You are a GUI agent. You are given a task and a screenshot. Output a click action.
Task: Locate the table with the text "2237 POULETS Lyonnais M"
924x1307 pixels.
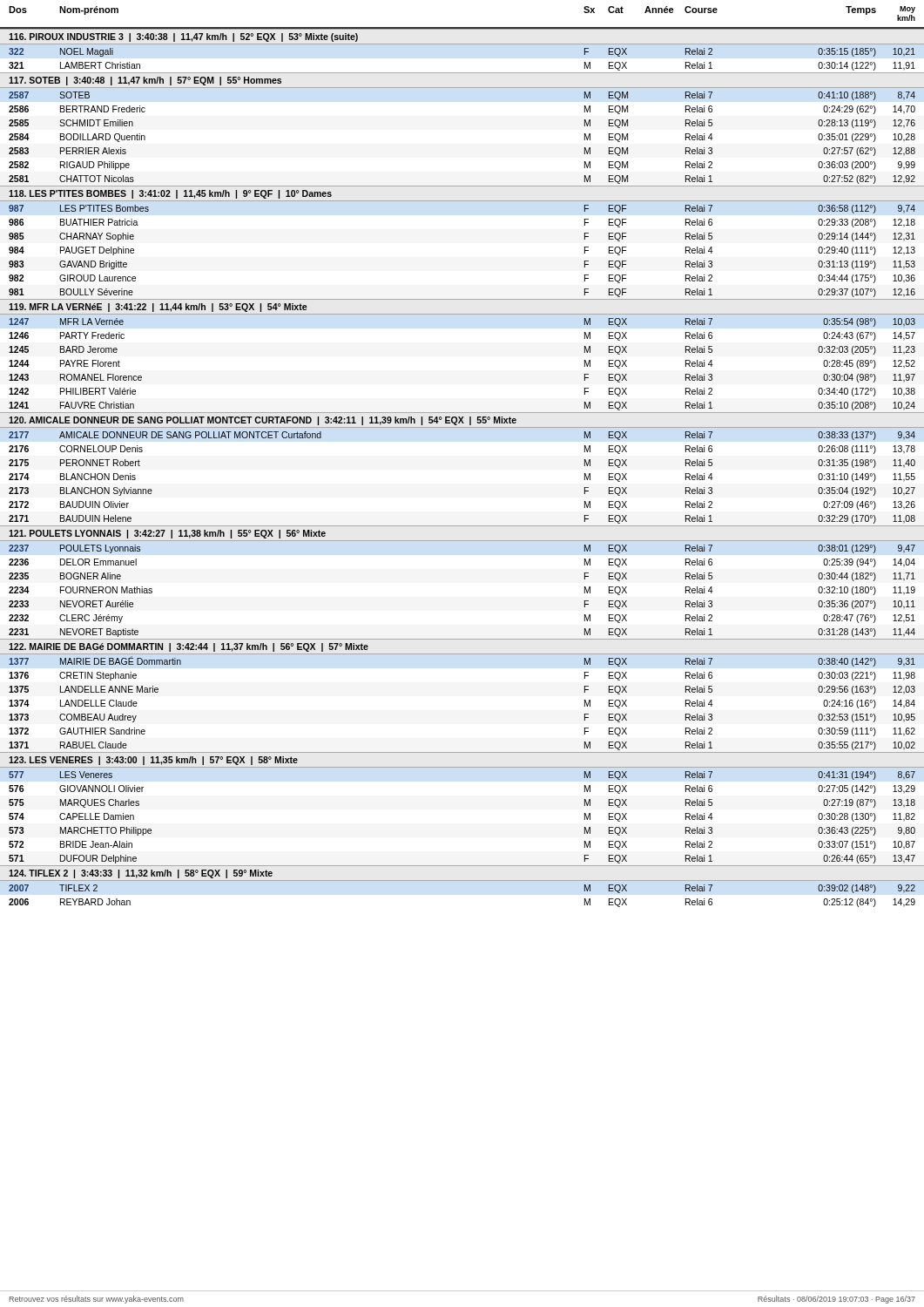(x=462, y=590)
